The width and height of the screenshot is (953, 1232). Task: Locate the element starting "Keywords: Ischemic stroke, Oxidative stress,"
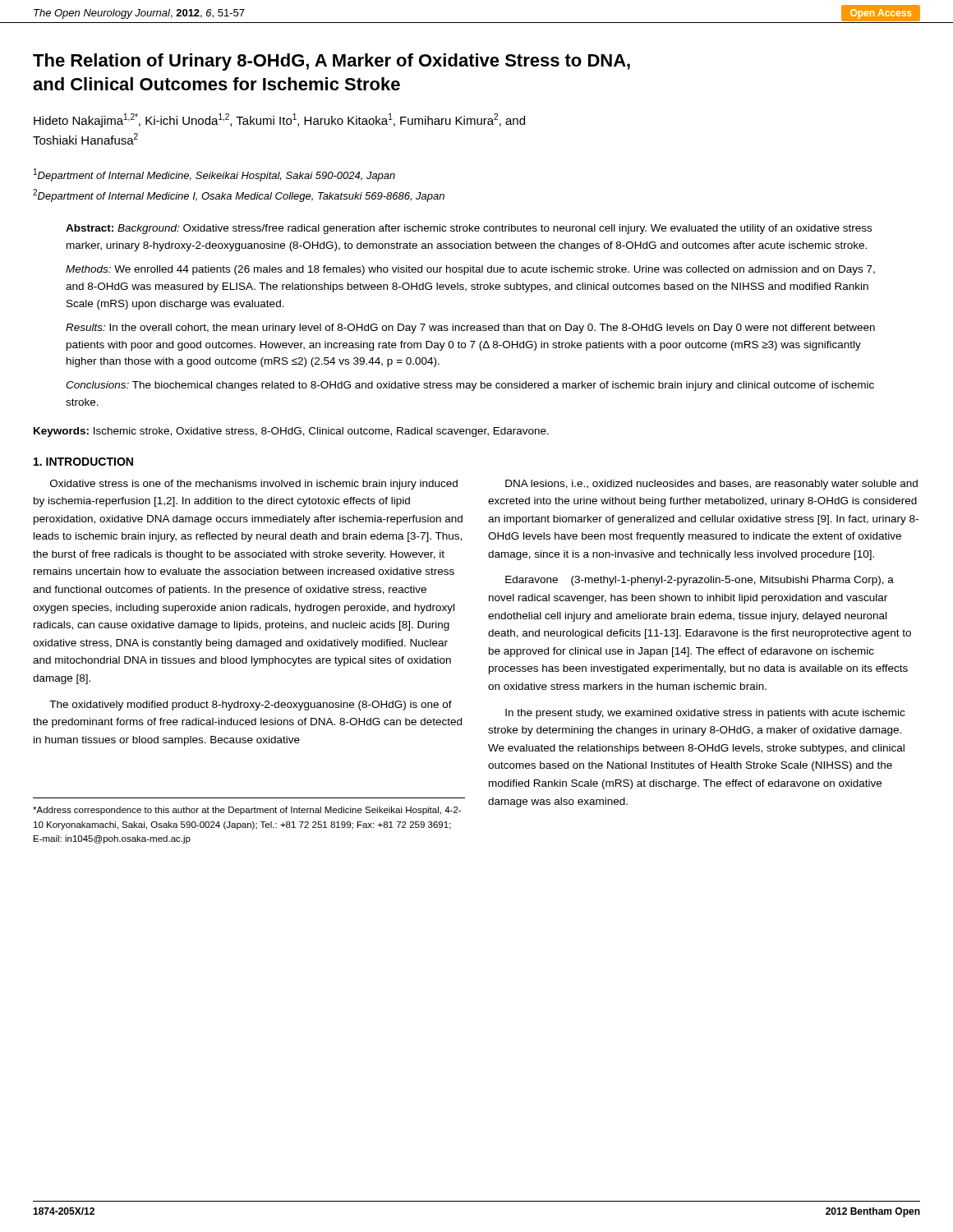[291, 431]
